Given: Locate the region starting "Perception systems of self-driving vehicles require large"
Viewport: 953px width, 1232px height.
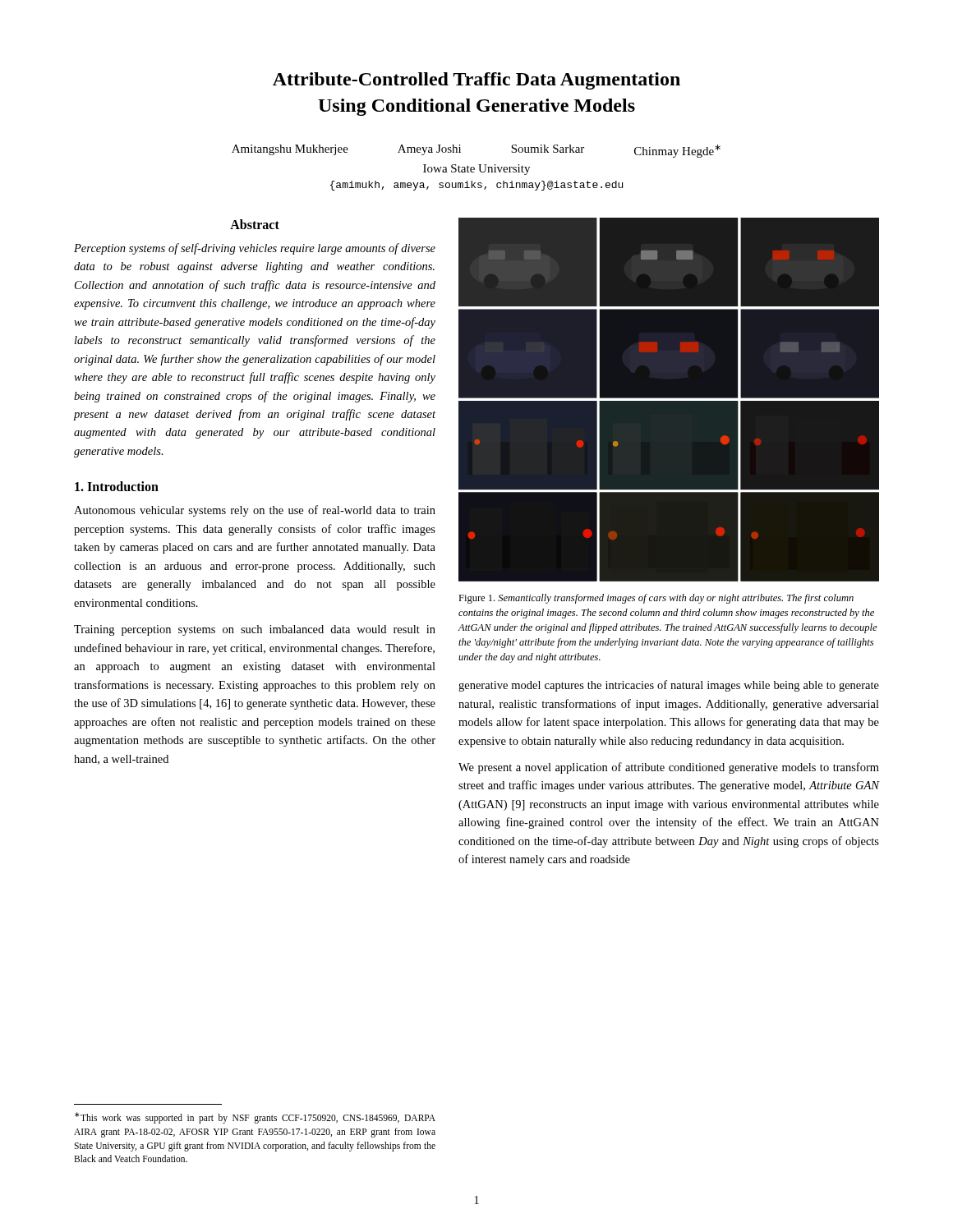Looking at the screenshot, I should [x=255, y=349].
